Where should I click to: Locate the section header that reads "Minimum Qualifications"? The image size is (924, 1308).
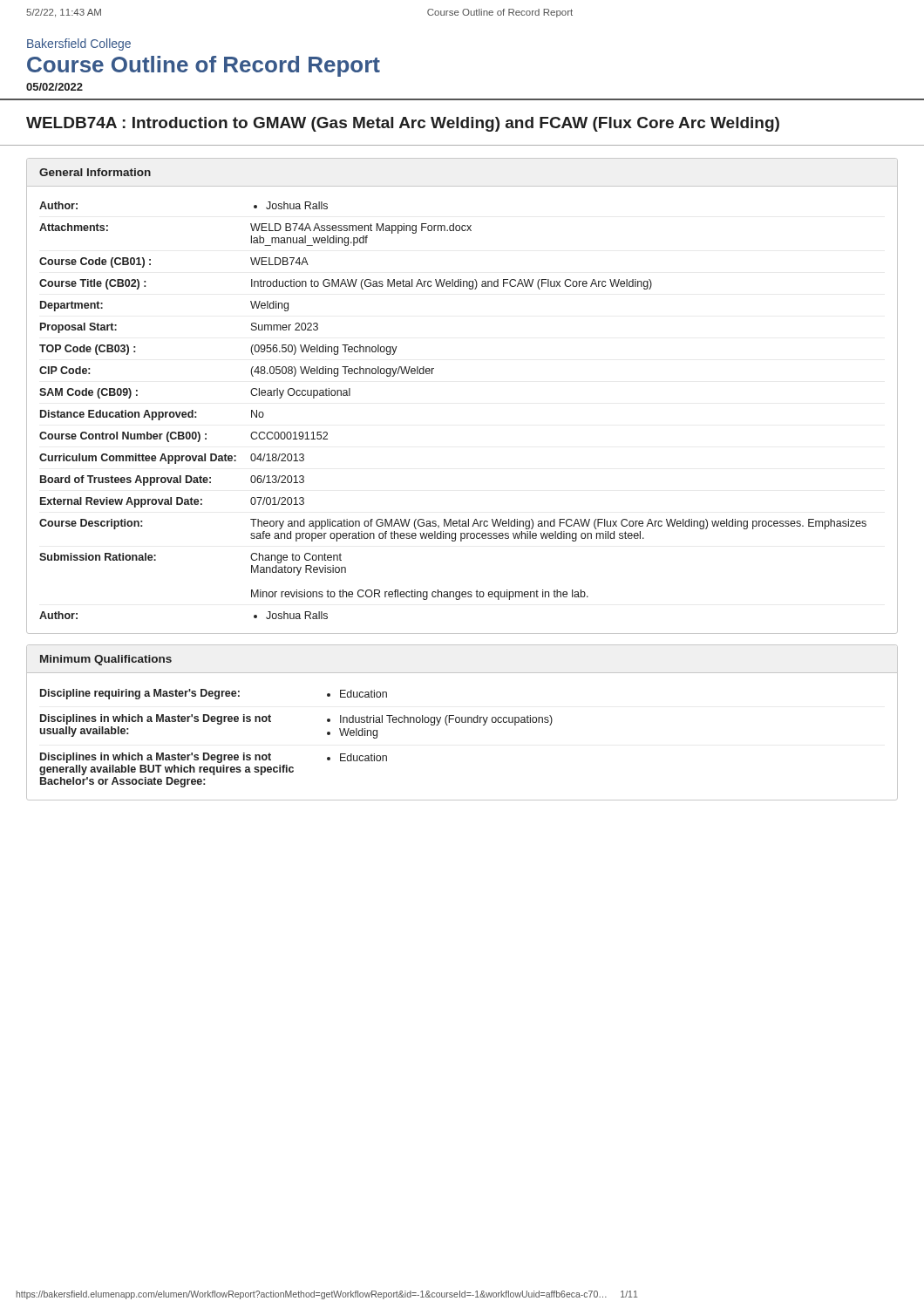click(x=106, y=658)
